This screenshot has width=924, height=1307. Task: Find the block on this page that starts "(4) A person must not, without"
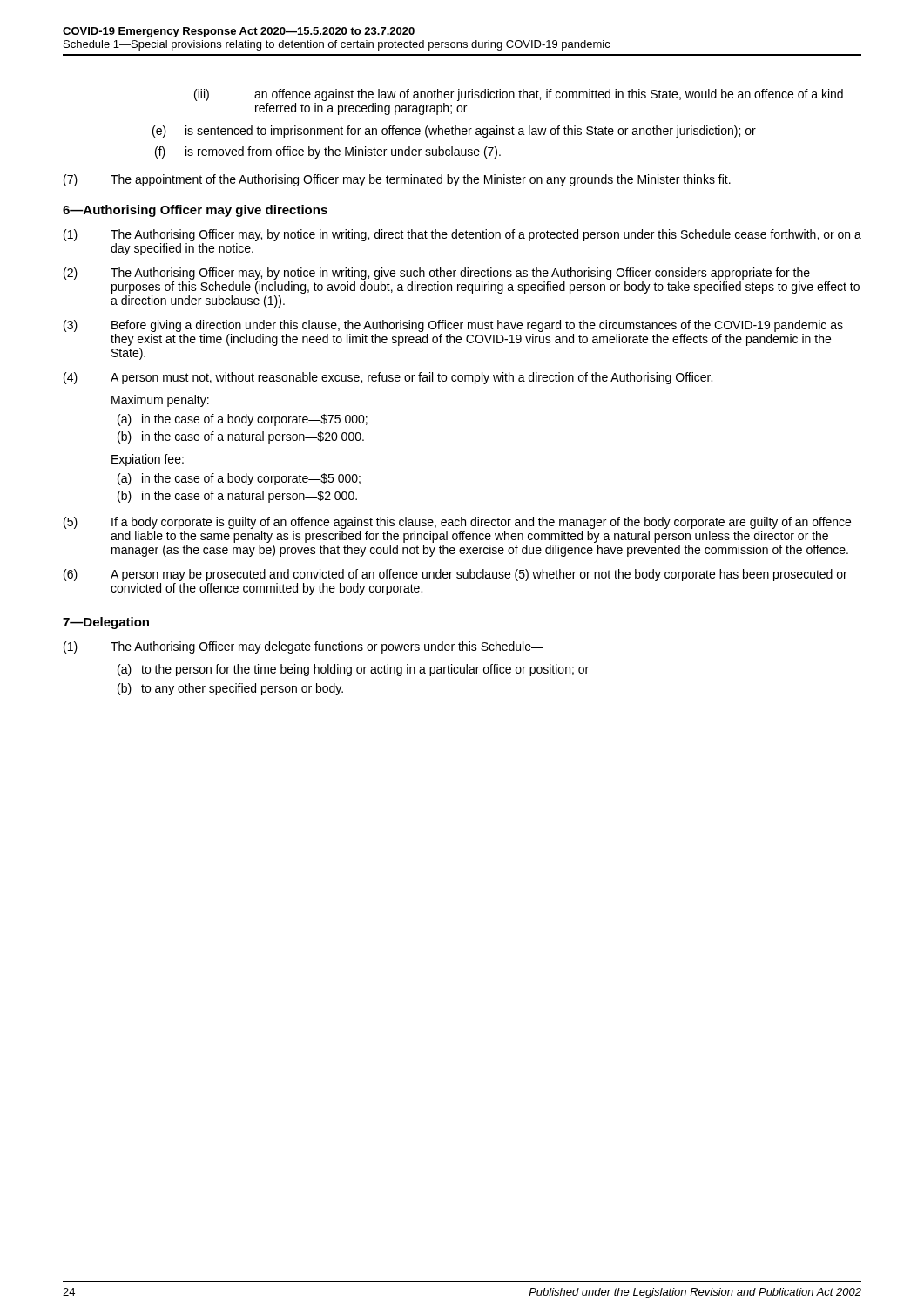coord(462,377)
